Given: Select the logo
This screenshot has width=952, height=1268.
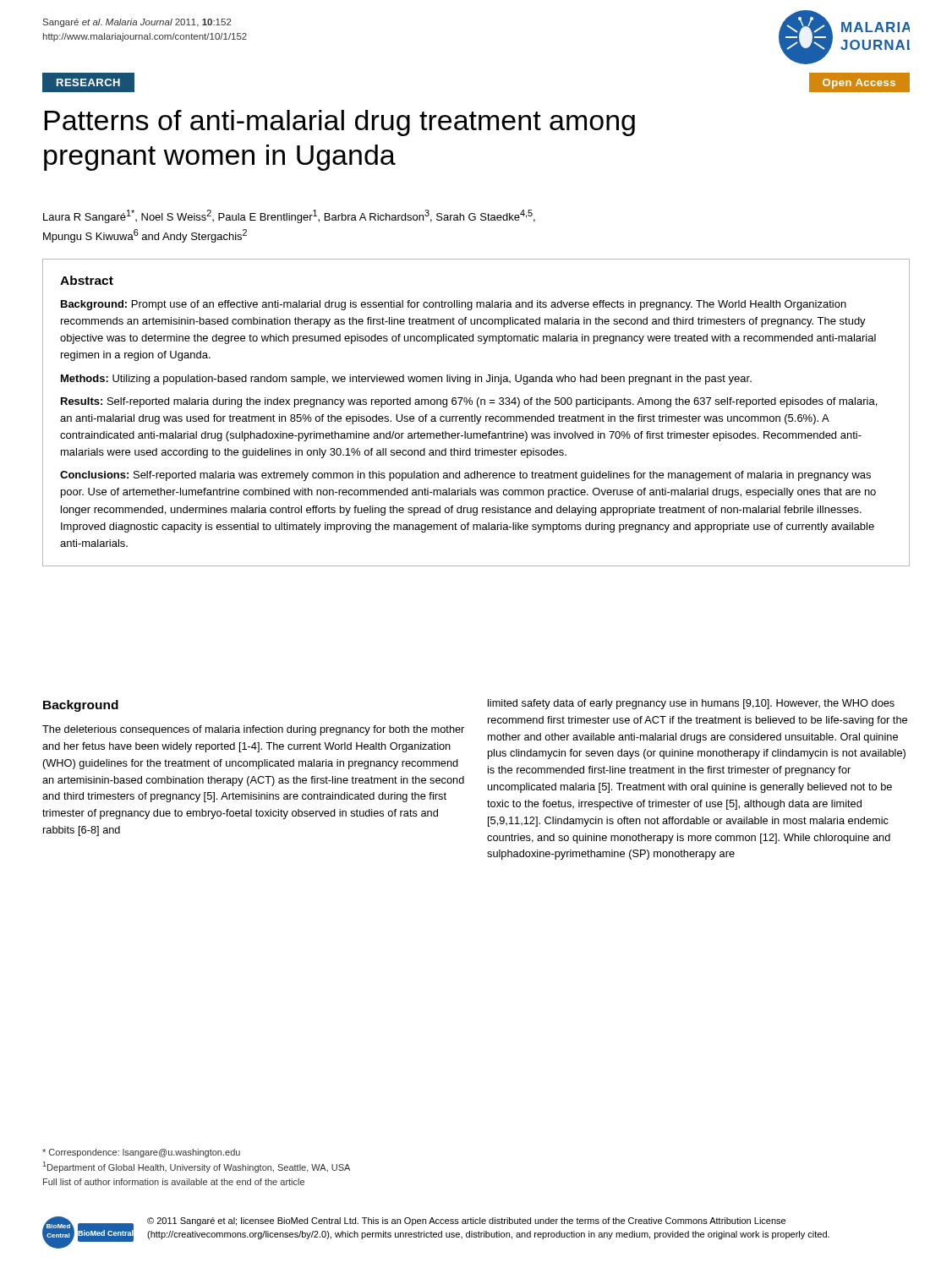Looking at the screenshot, I should 844,37.
